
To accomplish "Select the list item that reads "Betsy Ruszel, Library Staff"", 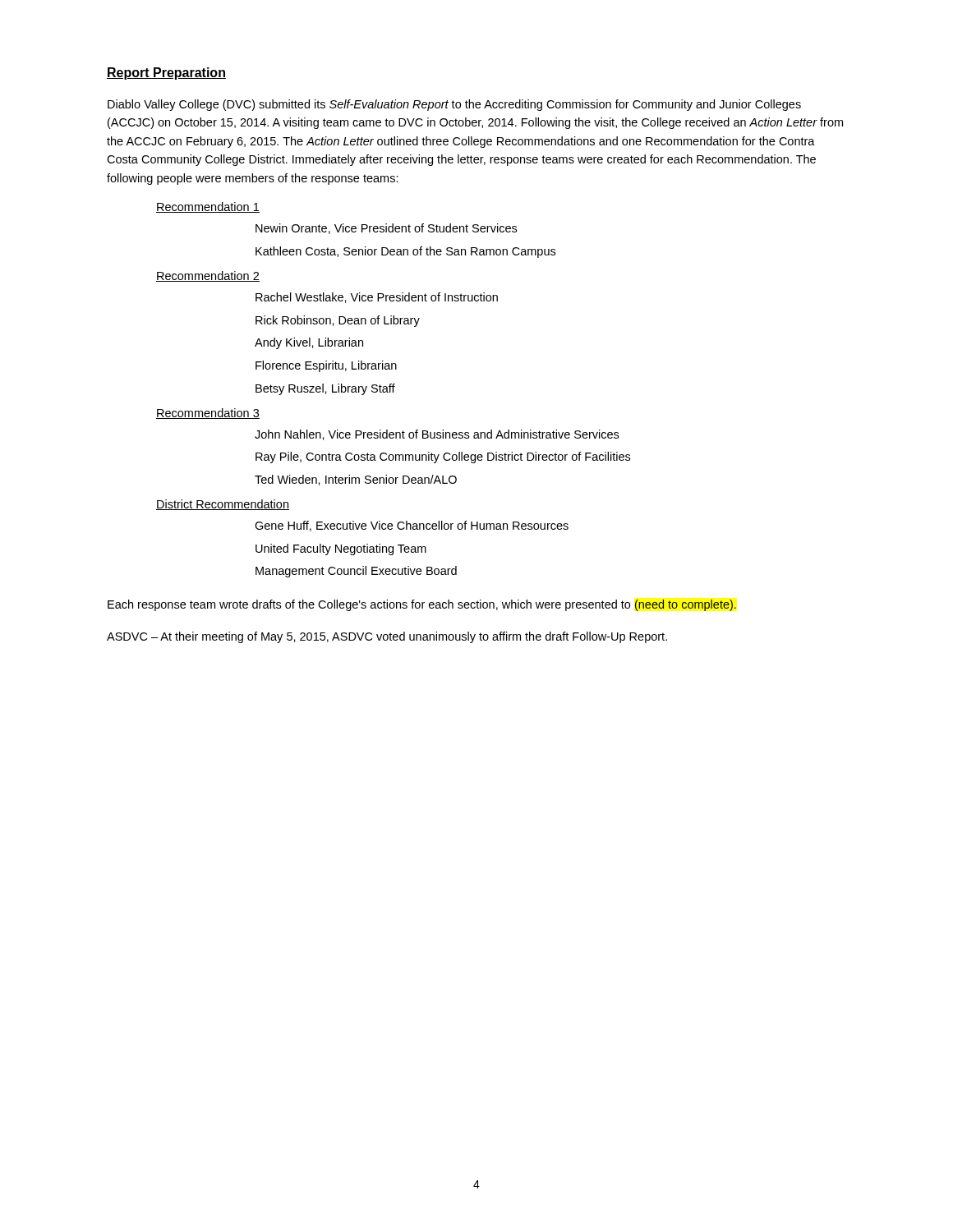I will (x=325, y=388).
